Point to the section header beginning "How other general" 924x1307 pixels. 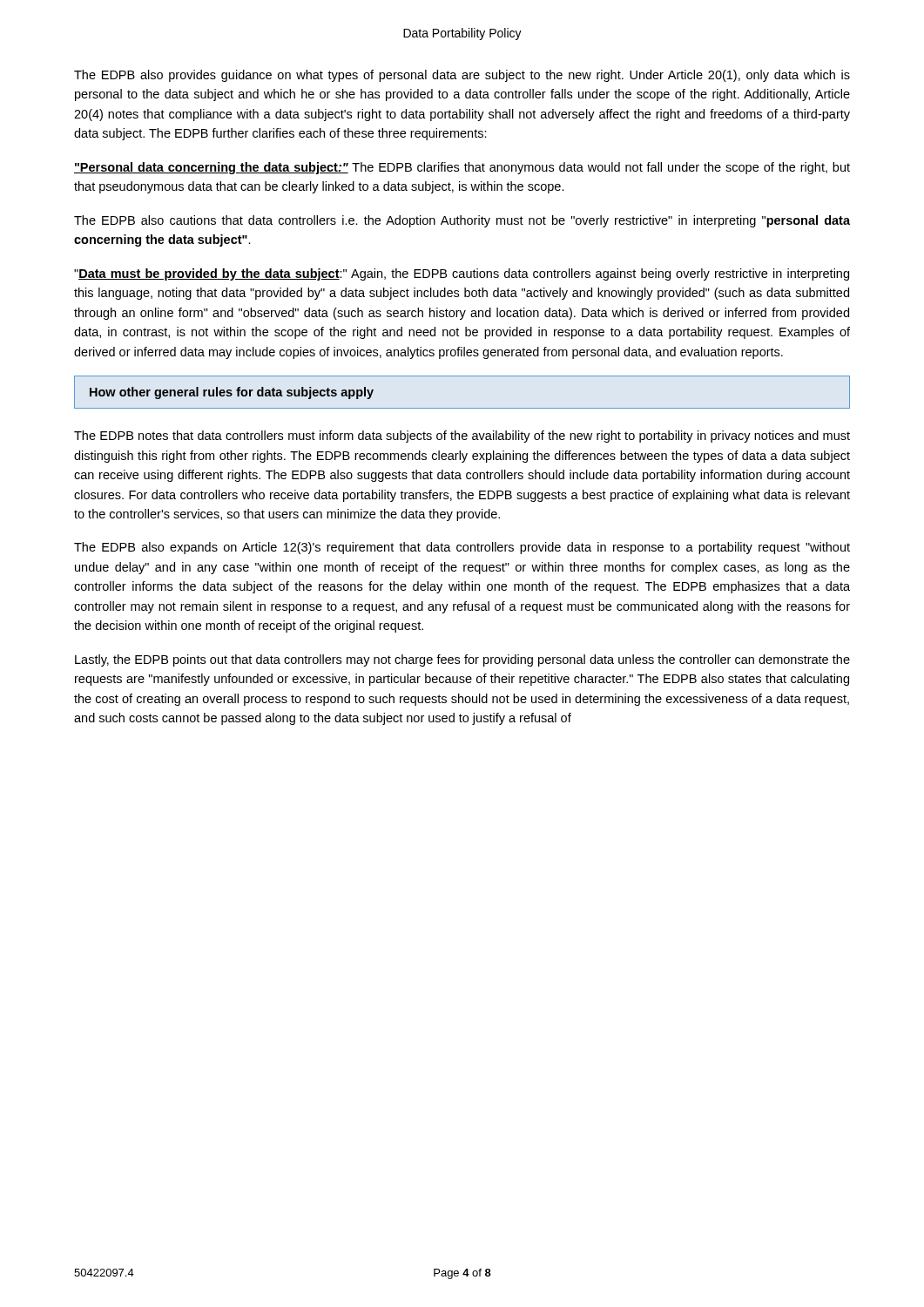pyautogui.click(x=231, y=392)
